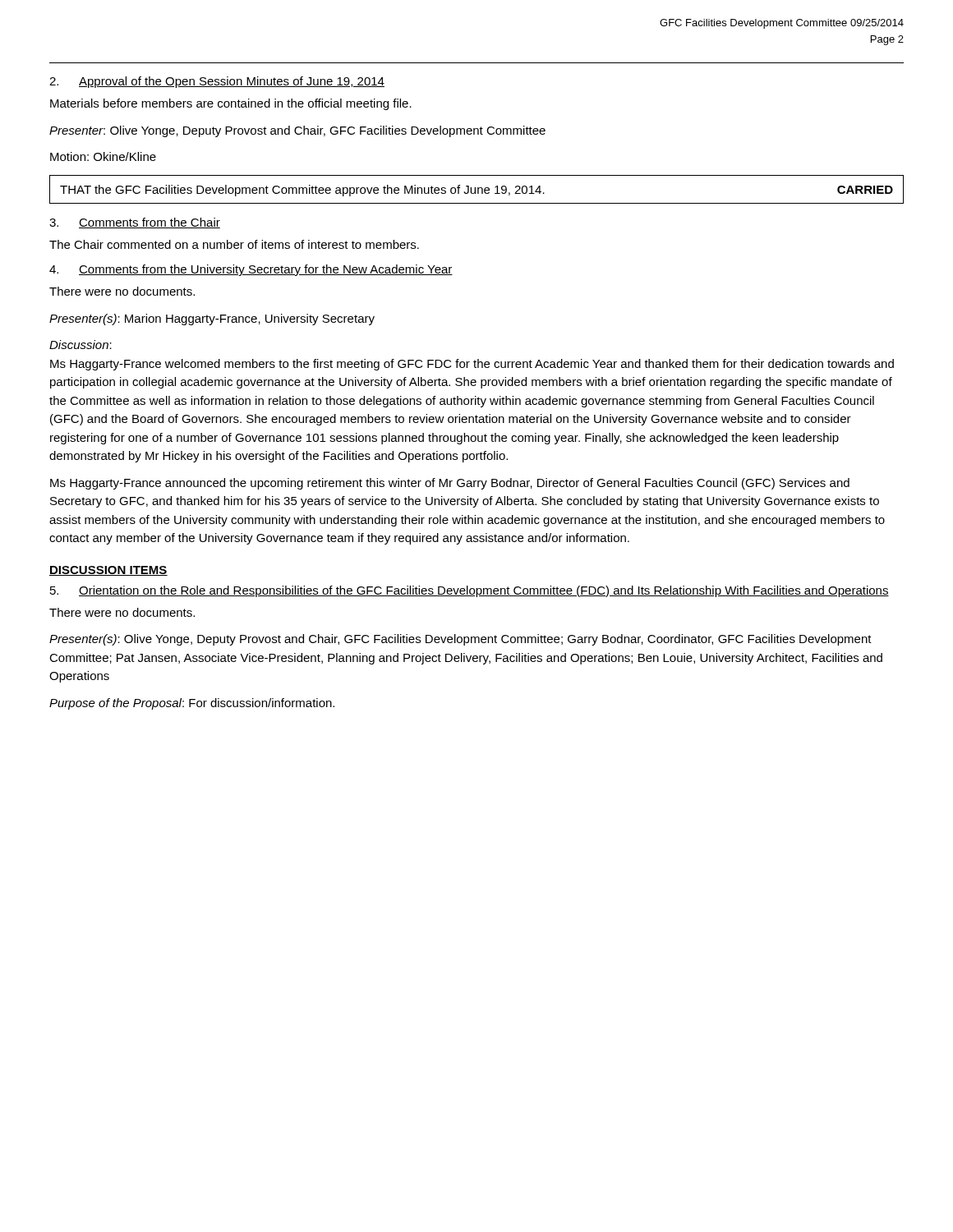Locate the text starting "Materials before members are"
This screenshot has height=1232, width=953.
point(231,104)
